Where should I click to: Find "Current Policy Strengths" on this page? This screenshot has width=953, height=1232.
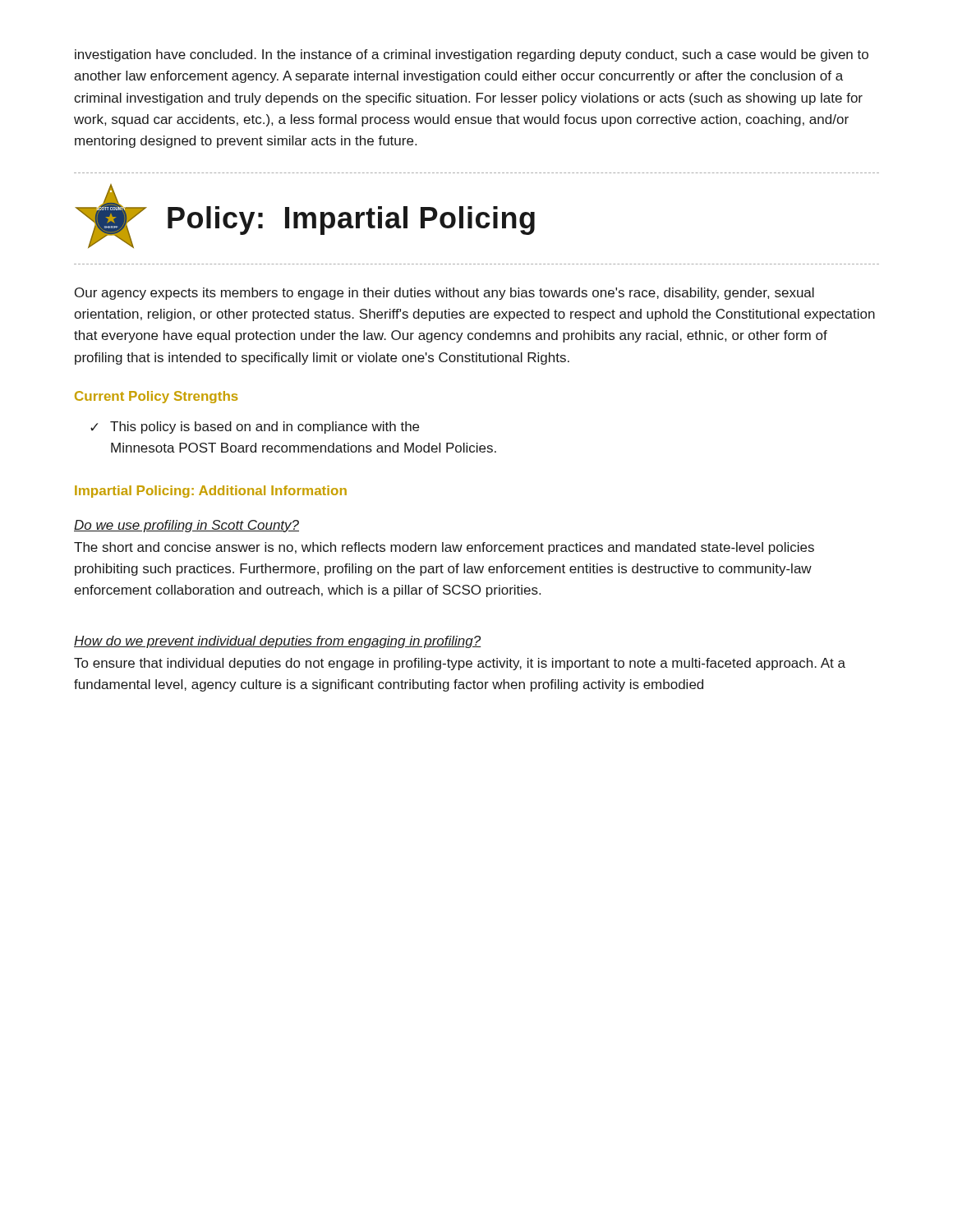[x=156, y=396]
